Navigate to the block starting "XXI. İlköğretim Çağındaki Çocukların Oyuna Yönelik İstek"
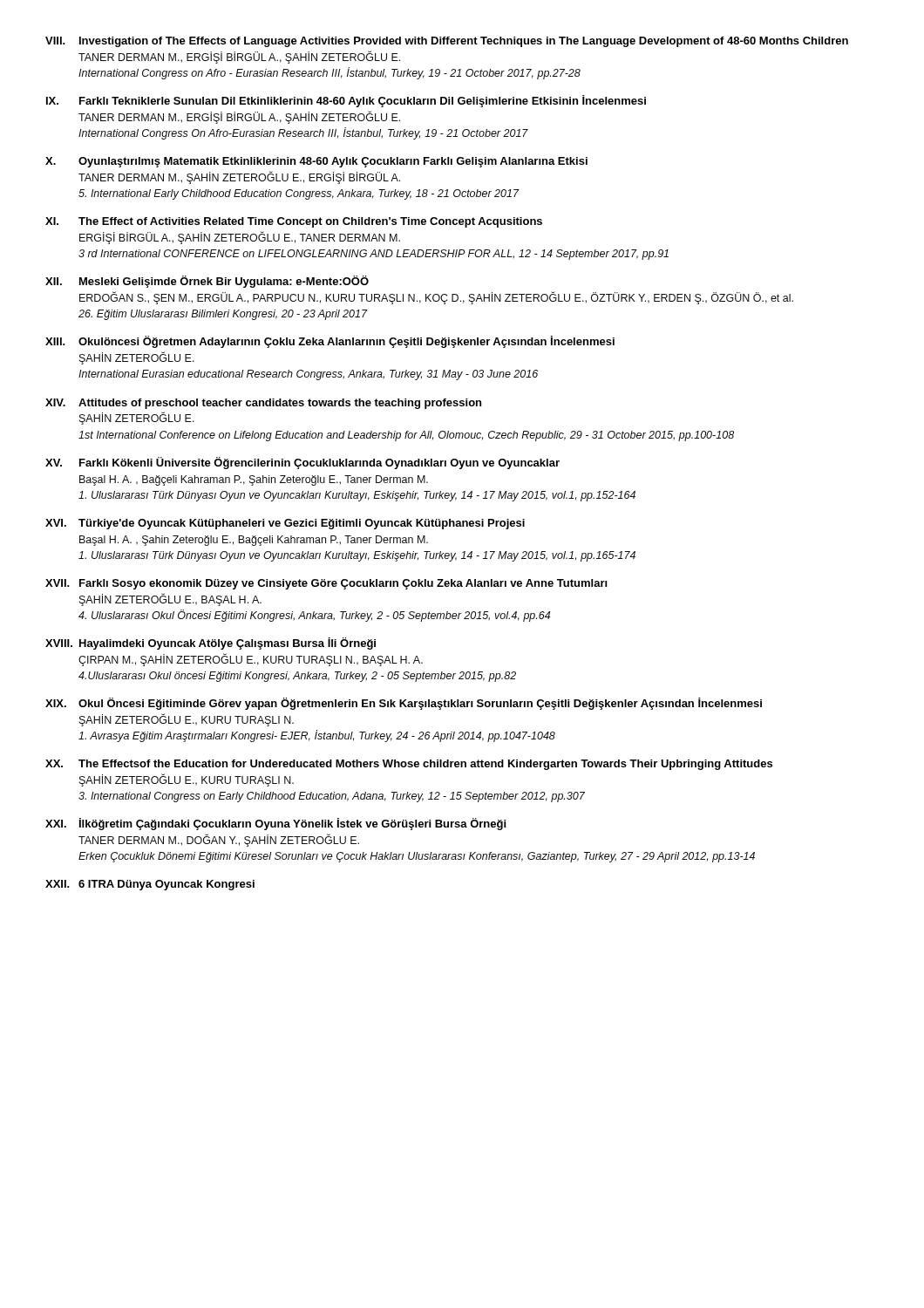Screen dimensions: 1308x924 275,824
